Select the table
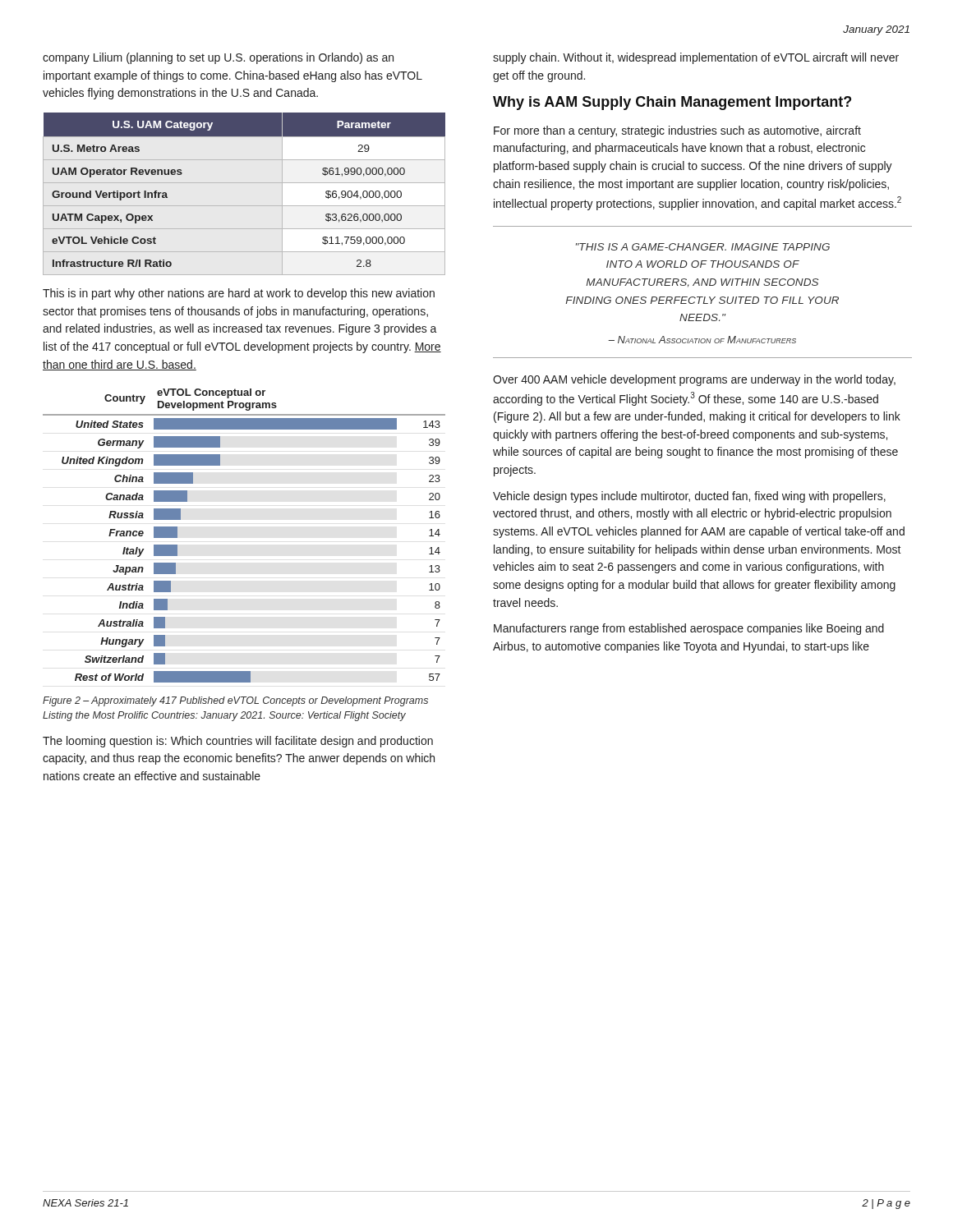Viewport: 953px width, 1232px height. pyautogui.click(x=244, y=194)
